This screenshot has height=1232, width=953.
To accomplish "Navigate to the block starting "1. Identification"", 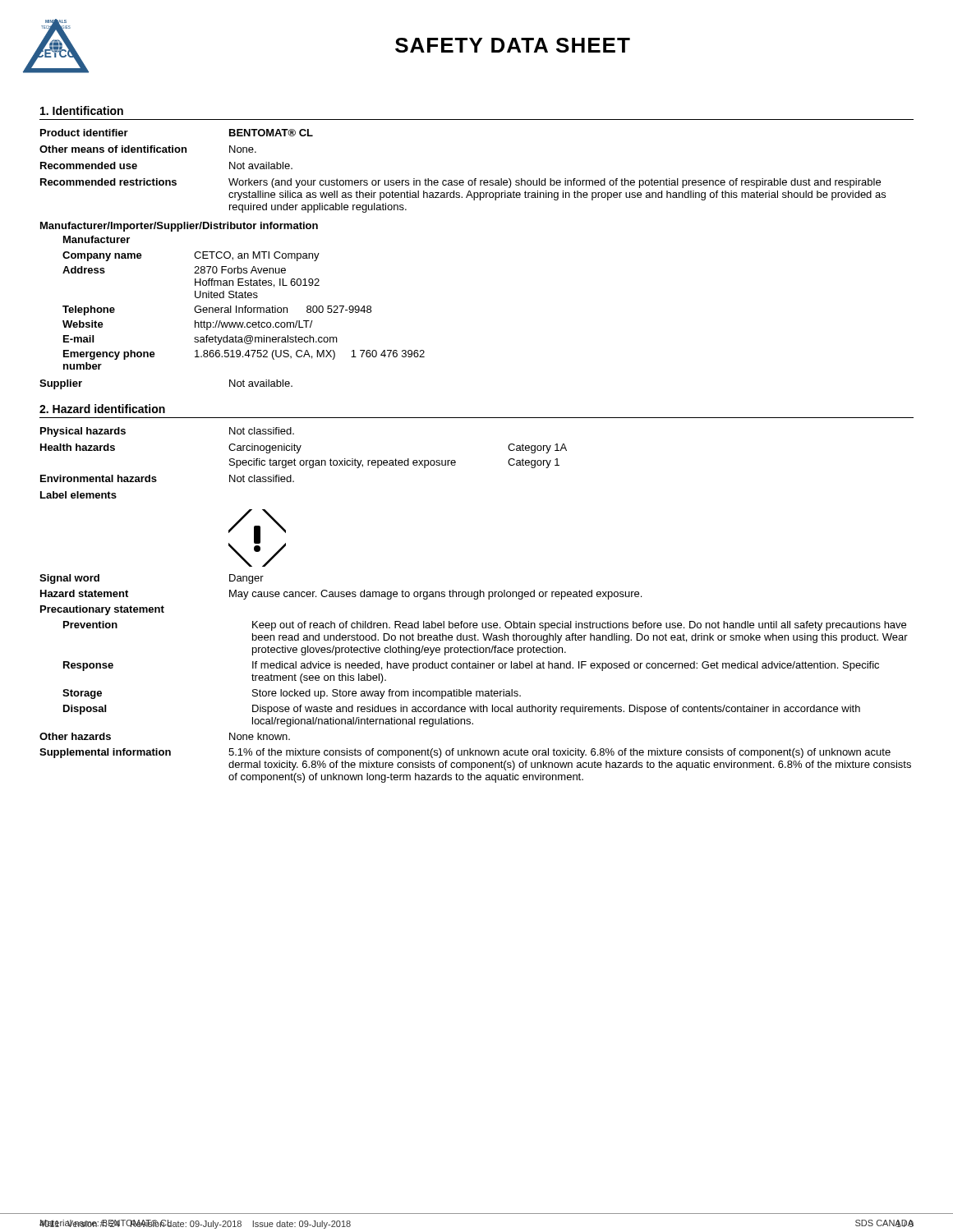I will click(x=82, y=111).
